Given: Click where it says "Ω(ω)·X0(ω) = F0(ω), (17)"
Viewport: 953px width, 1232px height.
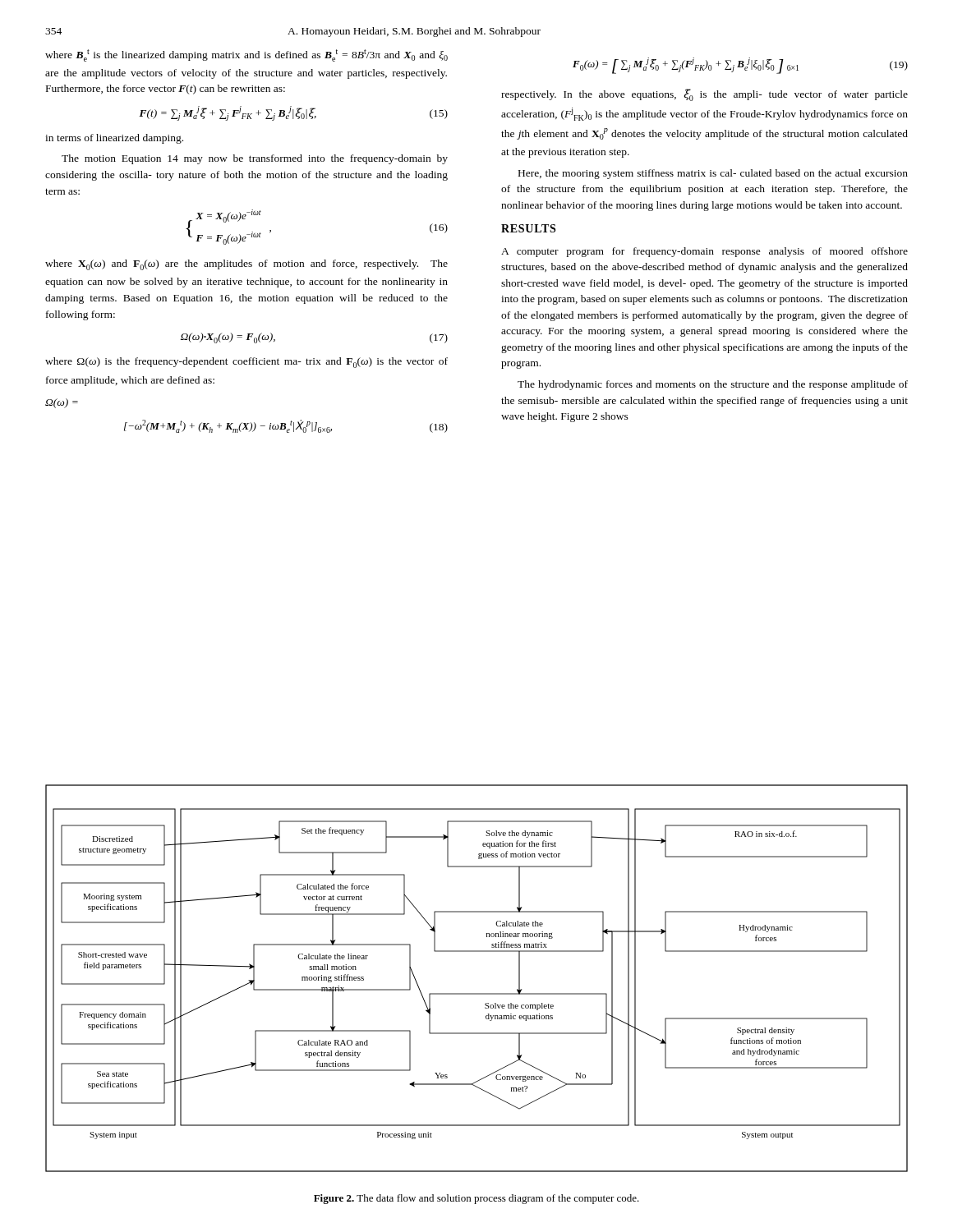Looking at the screenshot, I should [246, 338].
